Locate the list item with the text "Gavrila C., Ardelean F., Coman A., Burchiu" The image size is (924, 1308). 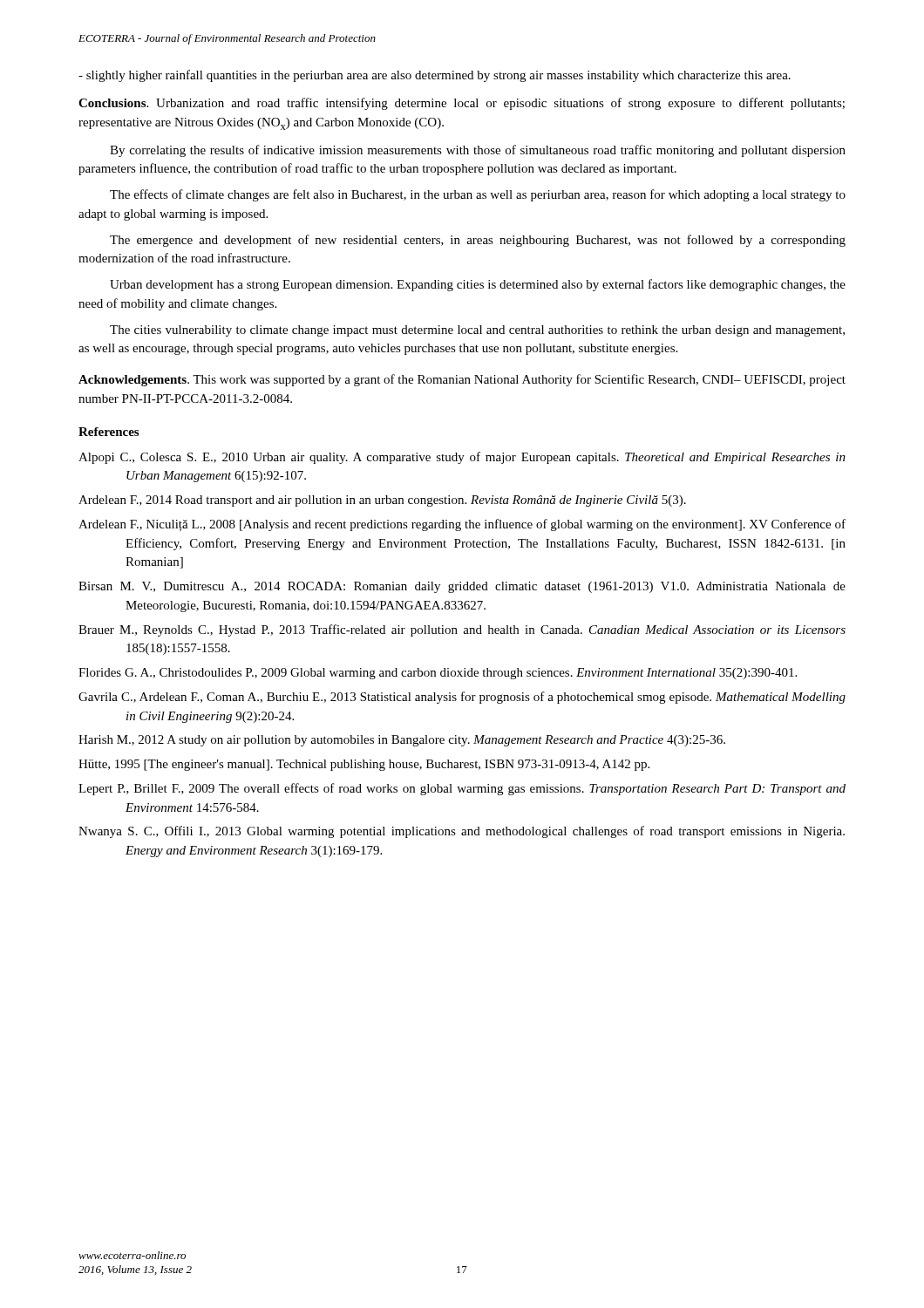coord(462,706)
